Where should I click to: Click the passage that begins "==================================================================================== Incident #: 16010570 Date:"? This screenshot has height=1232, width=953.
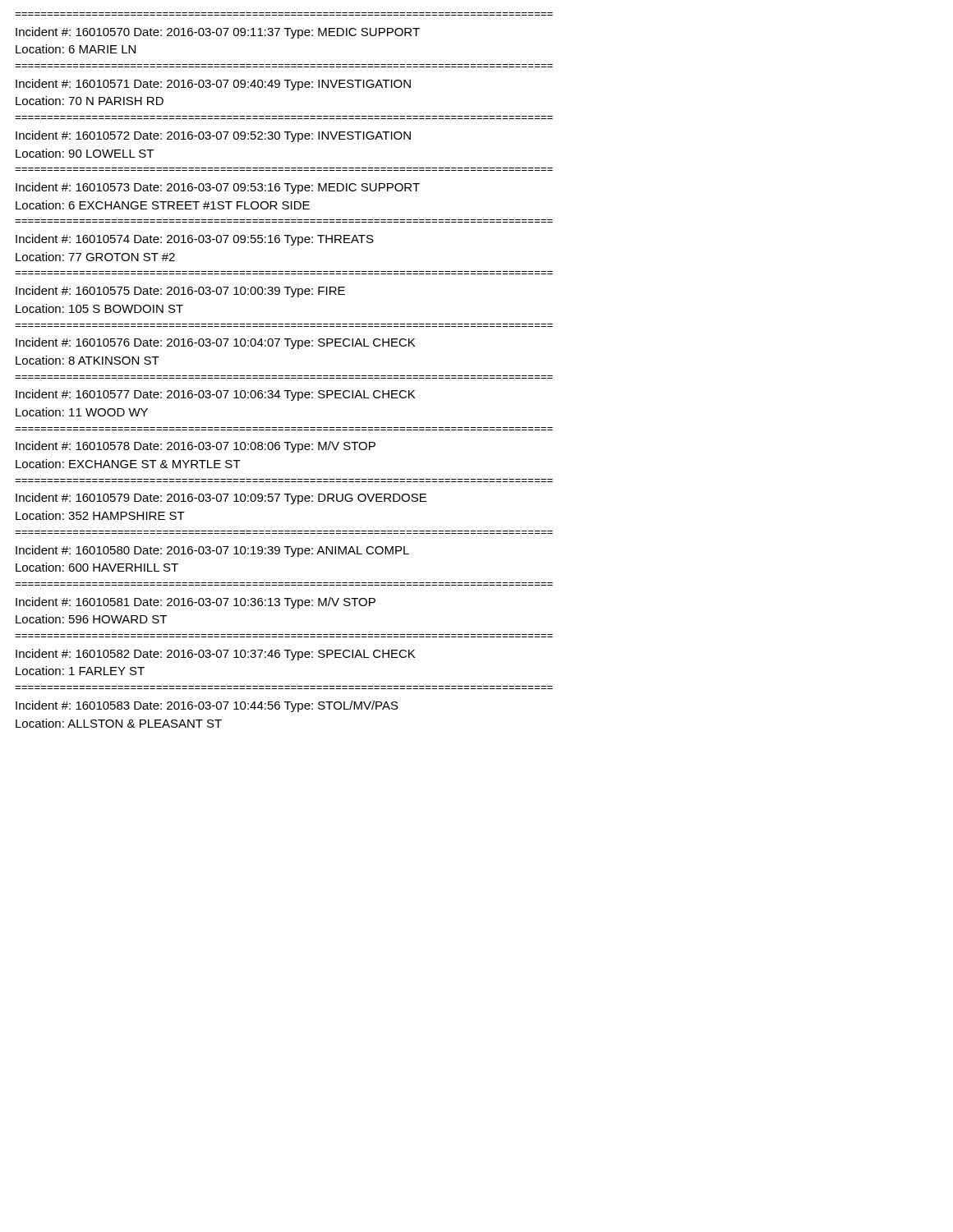(x=218, y=33)
